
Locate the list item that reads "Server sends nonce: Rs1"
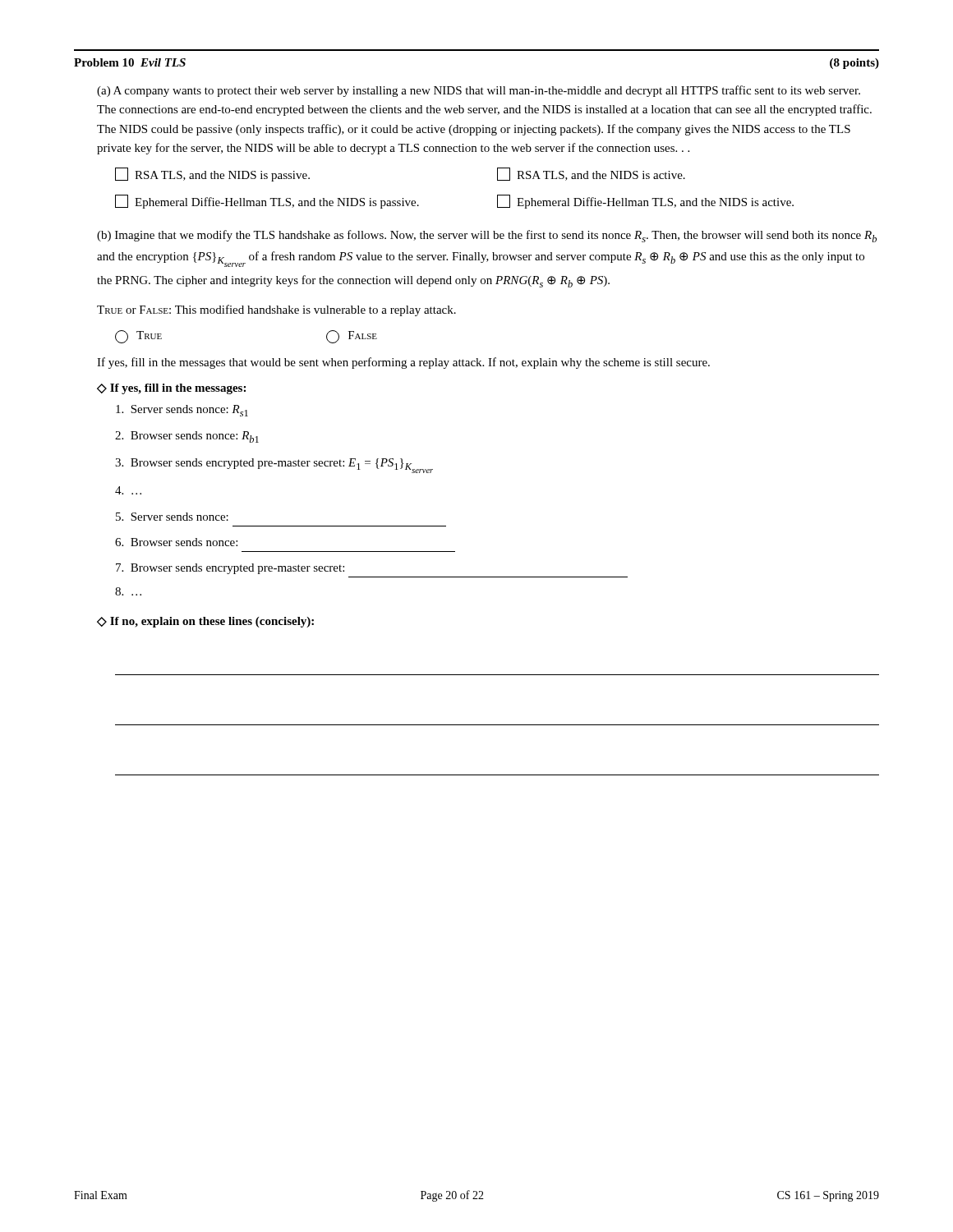pos(182,411)
